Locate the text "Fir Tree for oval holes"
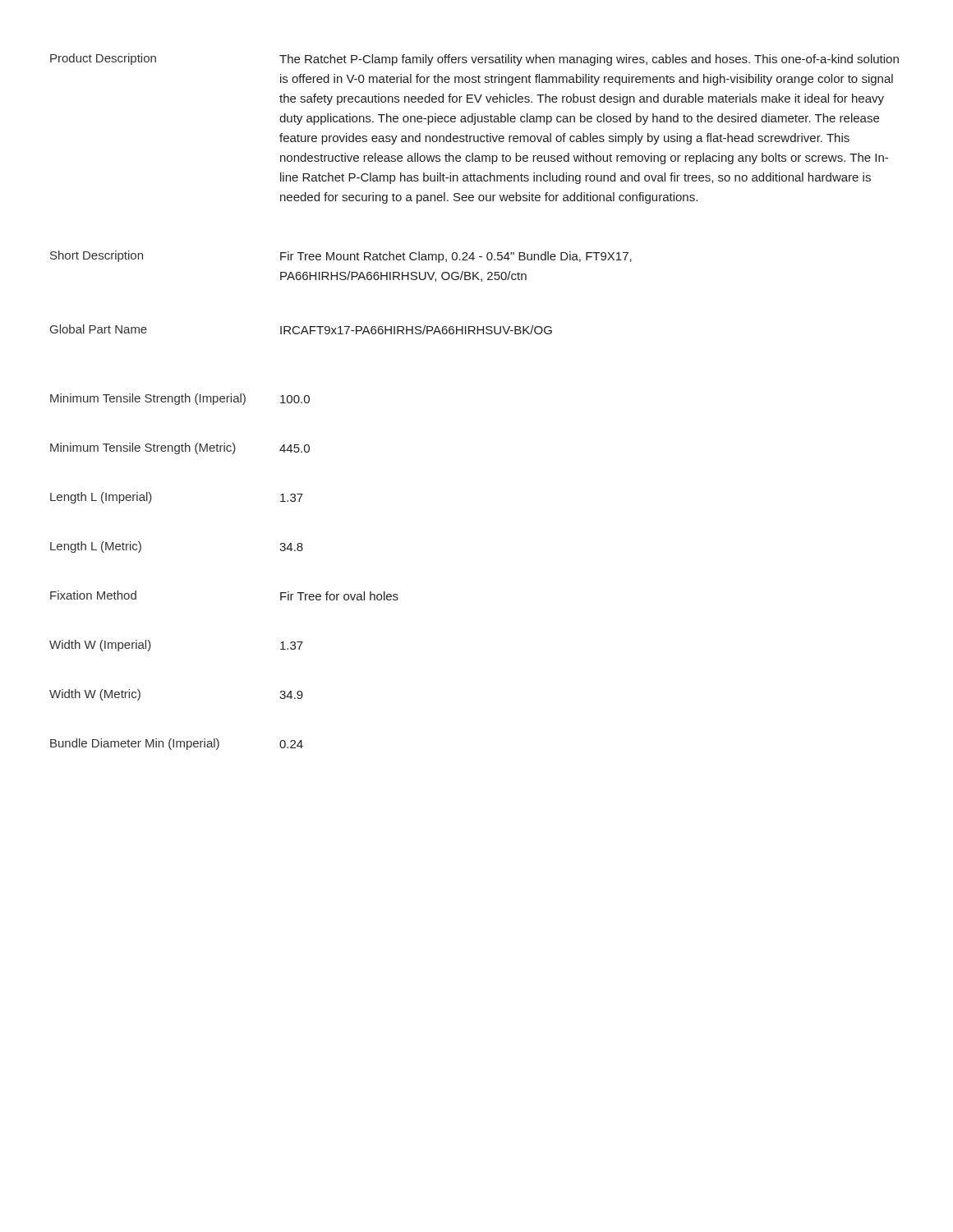The height and width of the screenshot is (1232, 953). click(339, 596)
